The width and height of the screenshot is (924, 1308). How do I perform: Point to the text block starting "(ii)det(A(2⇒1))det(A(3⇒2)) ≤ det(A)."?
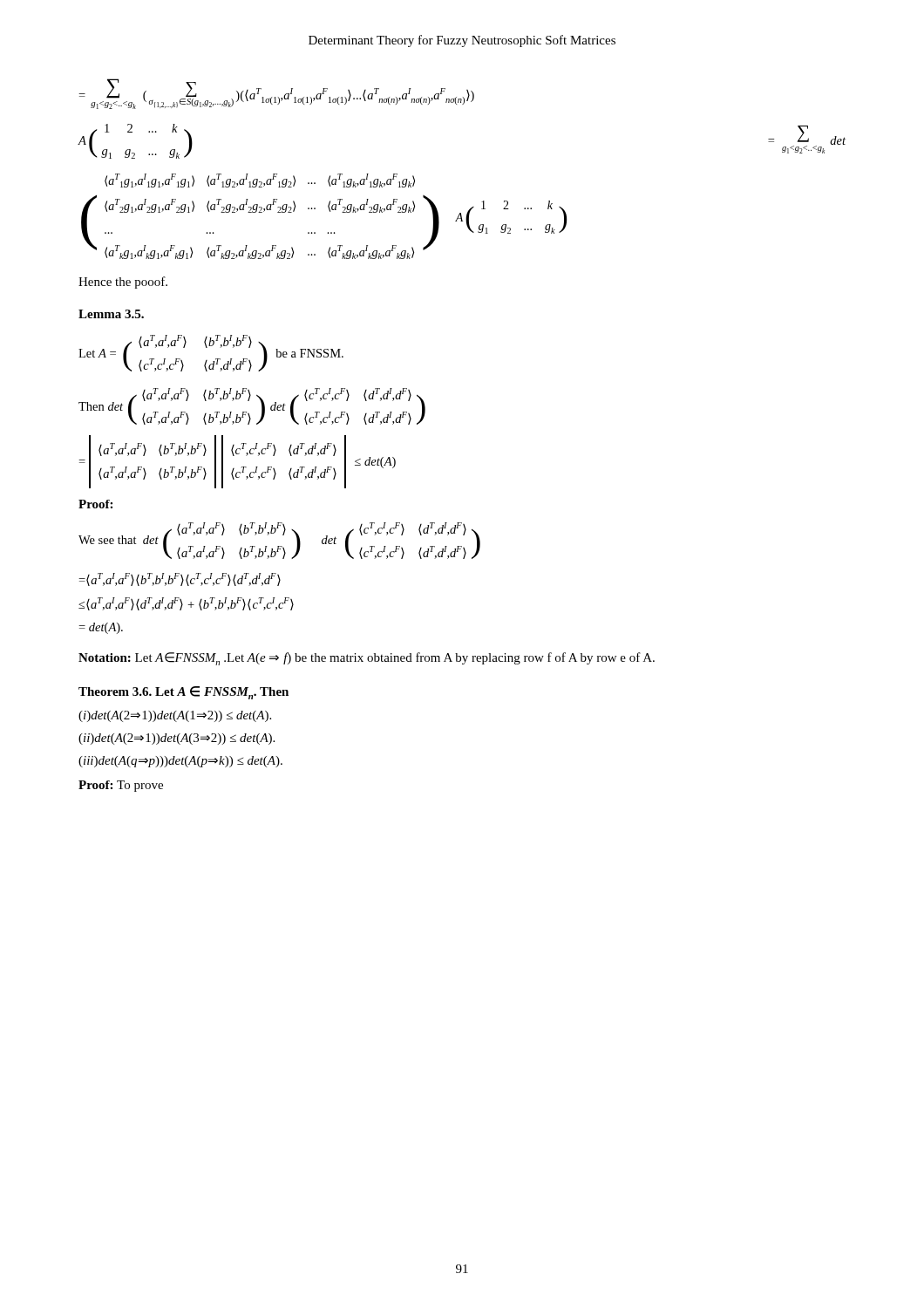(x=177, y=738)
